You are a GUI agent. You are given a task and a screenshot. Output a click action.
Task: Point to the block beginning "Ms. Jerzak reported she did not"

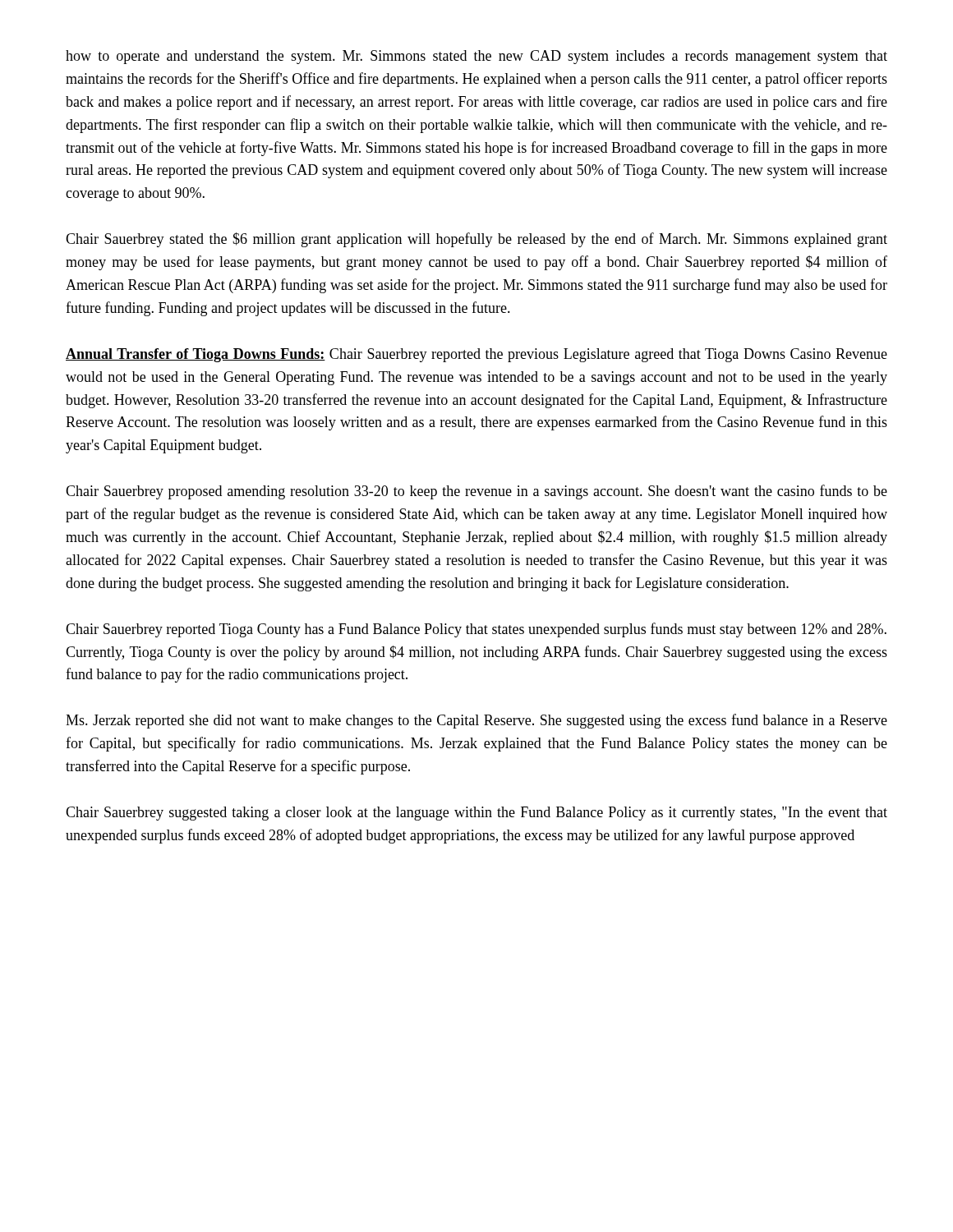click(476, 744)
